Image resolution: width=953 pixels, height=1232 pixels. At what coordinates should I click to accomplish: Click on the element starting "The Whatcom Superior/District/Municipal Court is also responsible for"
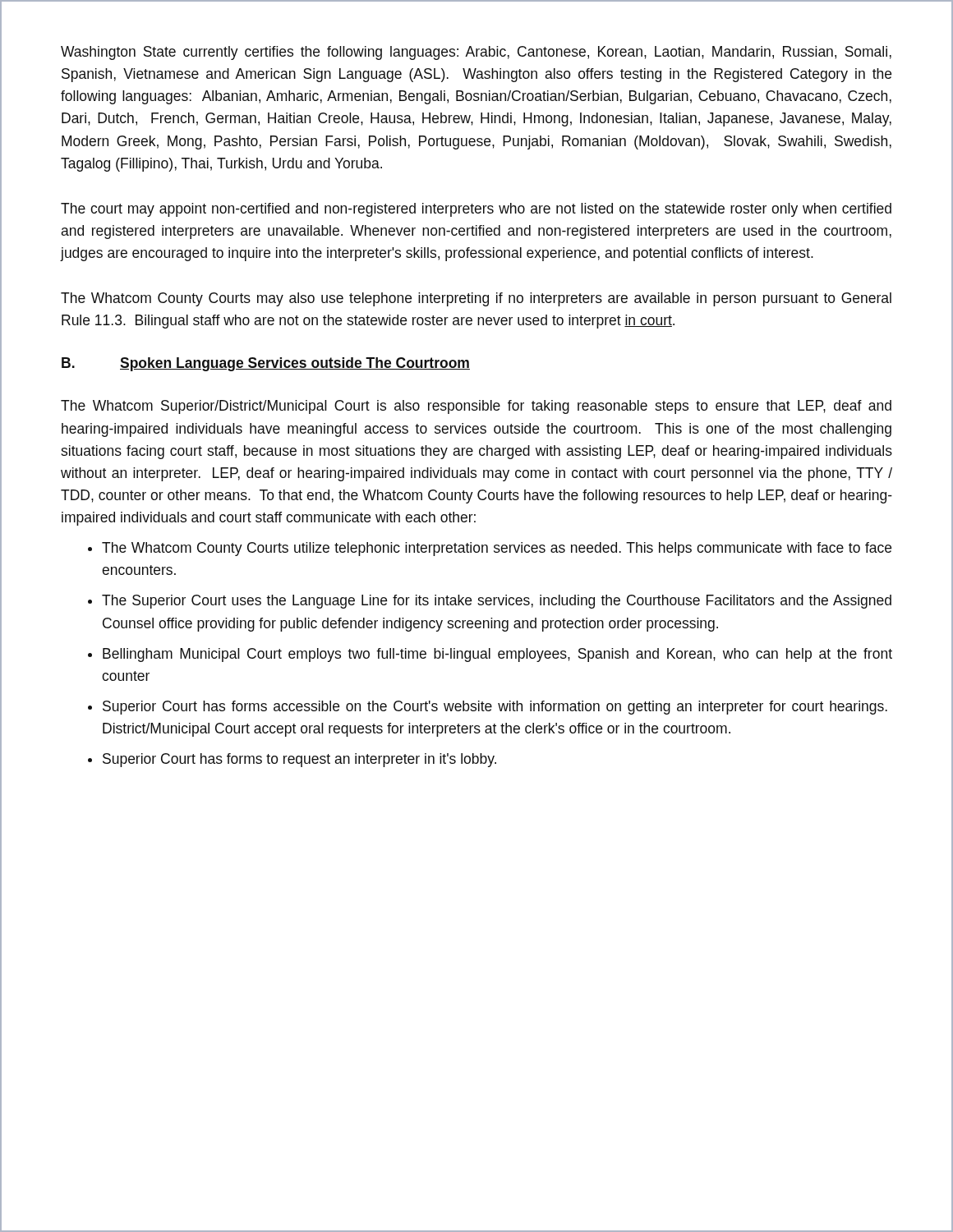(476, 462)
